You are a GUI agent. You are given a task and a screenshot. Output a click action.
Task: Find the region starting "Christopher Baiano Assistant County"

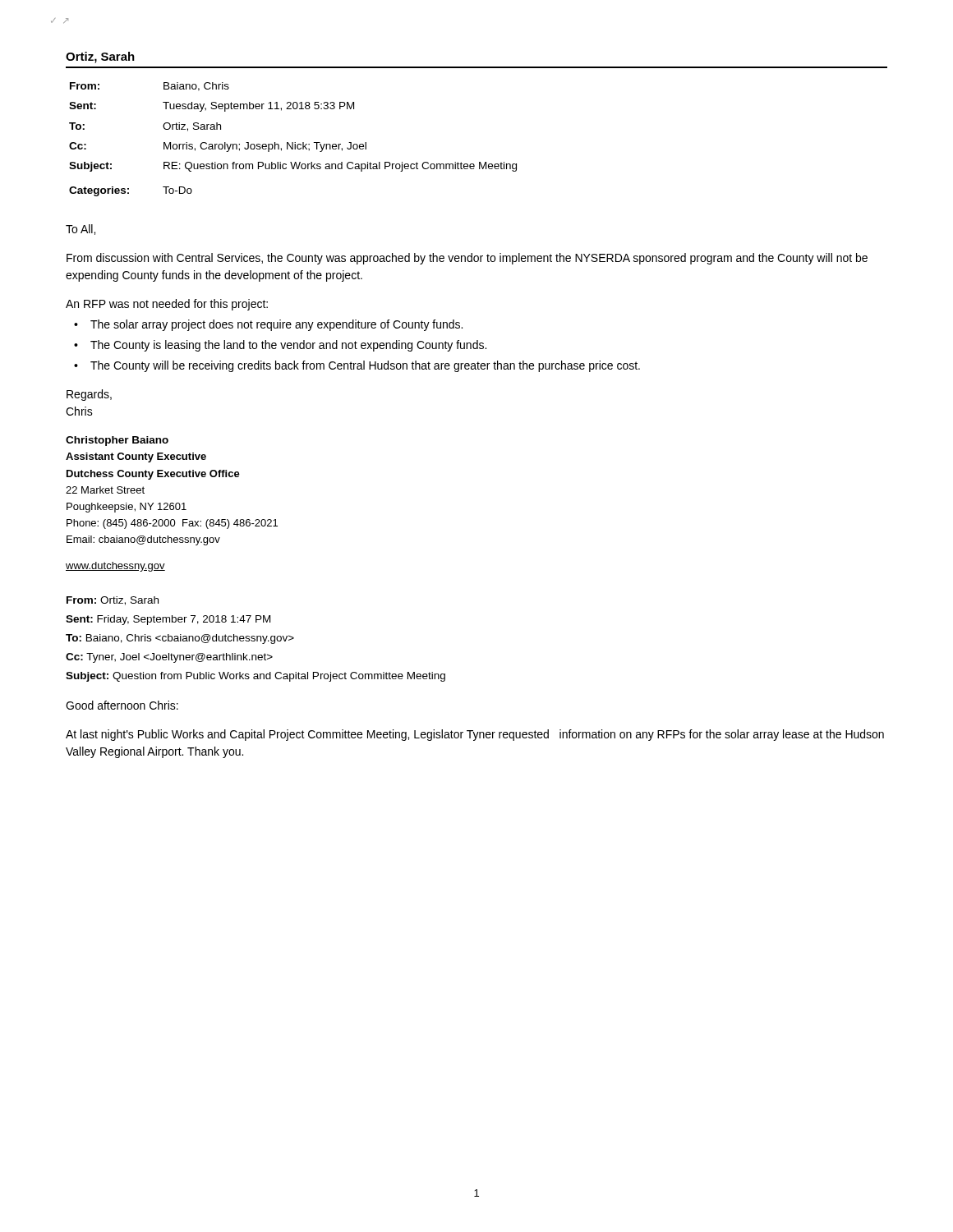117,441
